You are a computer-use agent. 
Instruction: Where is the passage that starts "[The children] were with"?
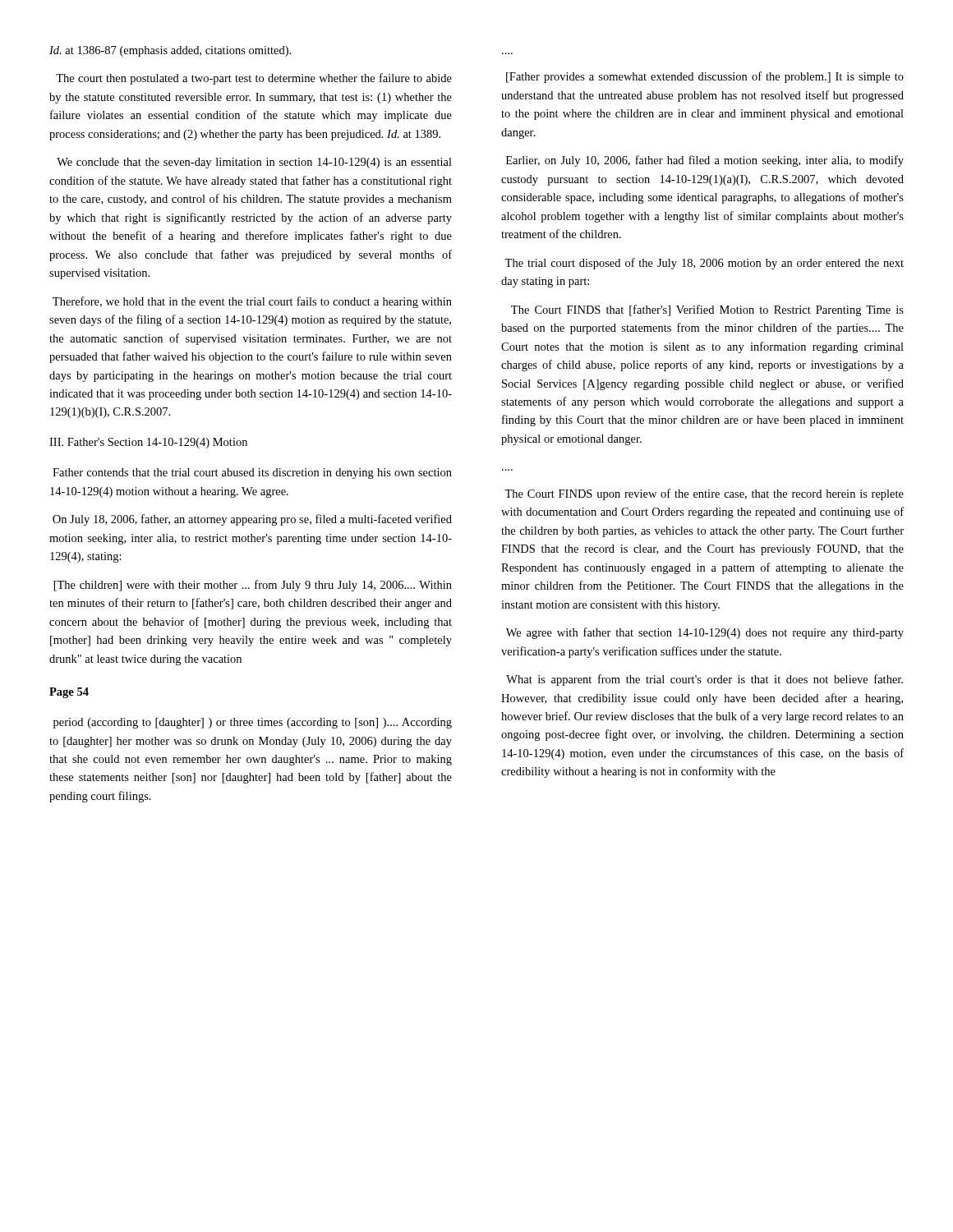(x=251, y=622)
